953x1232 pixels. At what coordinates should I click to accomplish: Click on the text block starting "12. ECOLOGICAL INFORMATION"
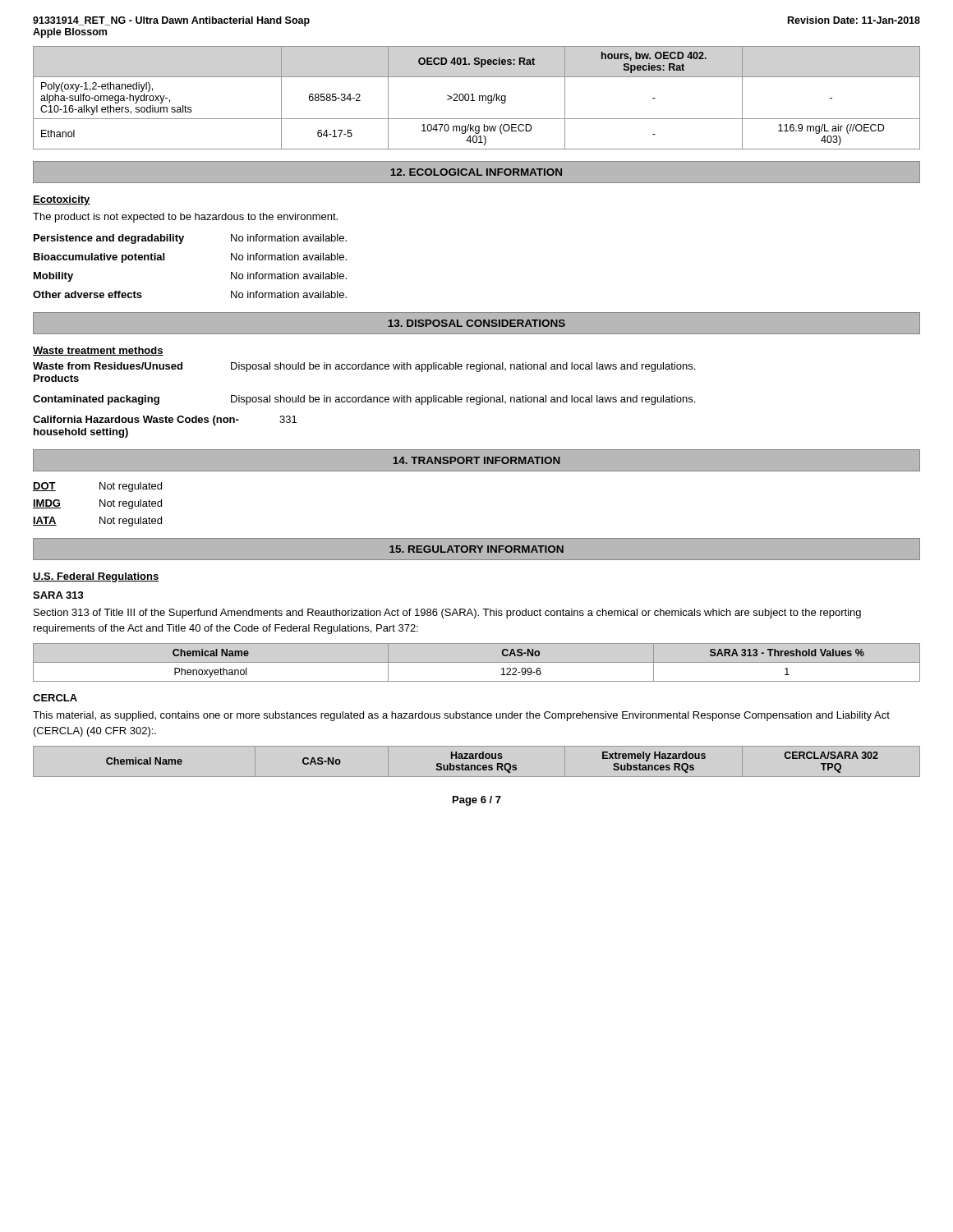(476, 172)
